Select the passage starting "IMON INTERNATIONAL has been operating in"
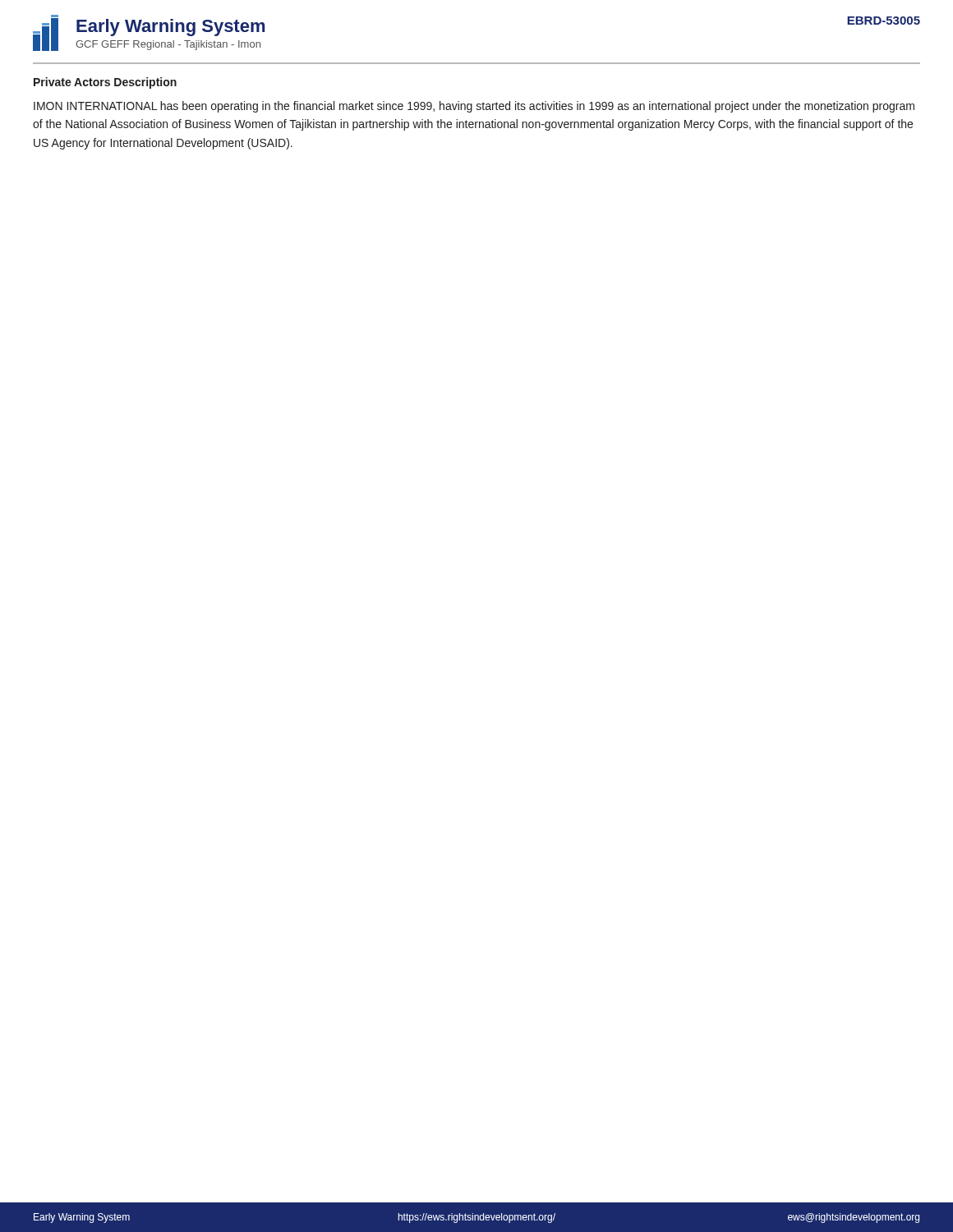Screen dimensions: 1232x953 474,124
